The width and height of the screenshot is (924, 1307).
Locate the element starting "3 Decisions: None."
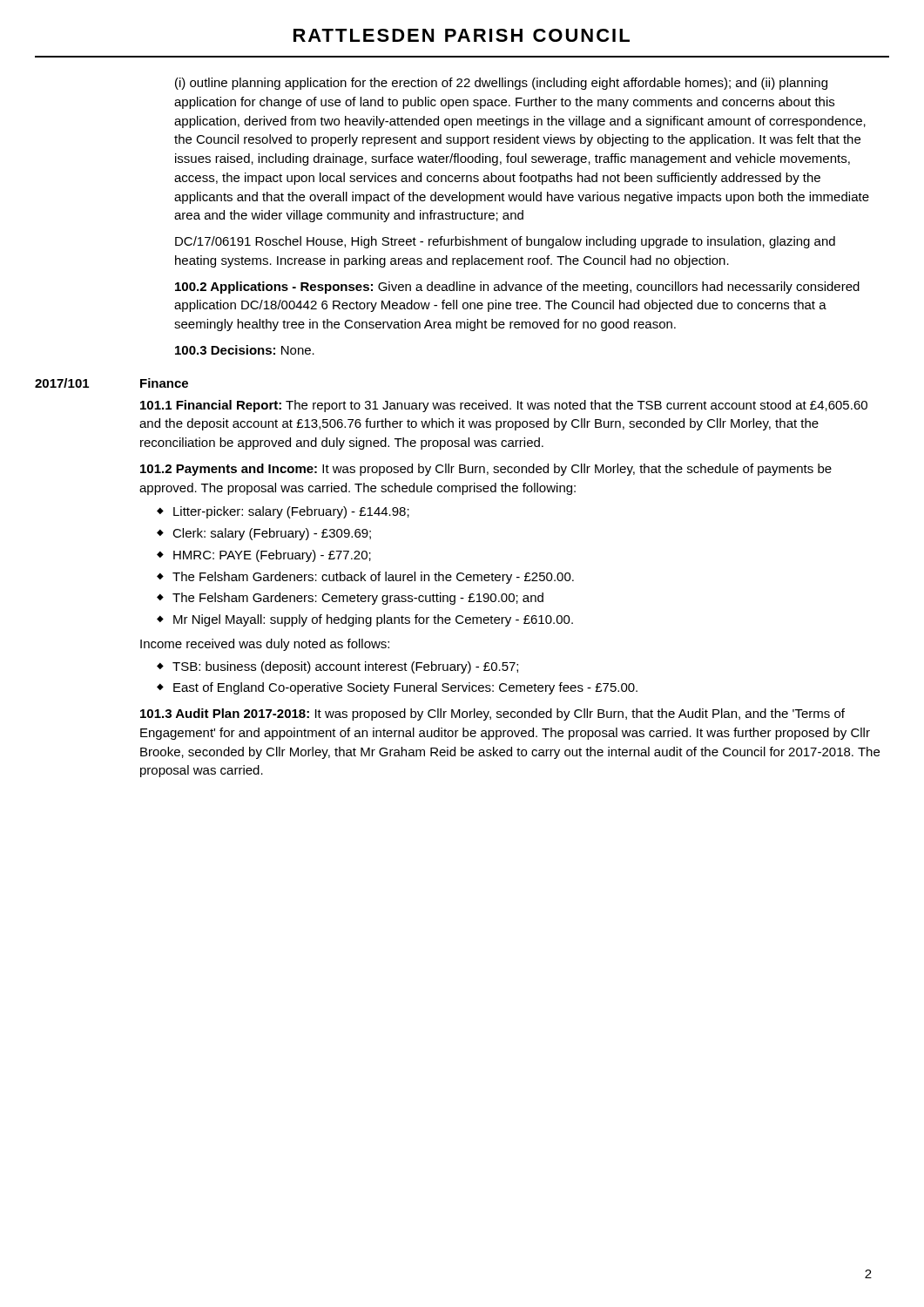click(x=245, y=350)
